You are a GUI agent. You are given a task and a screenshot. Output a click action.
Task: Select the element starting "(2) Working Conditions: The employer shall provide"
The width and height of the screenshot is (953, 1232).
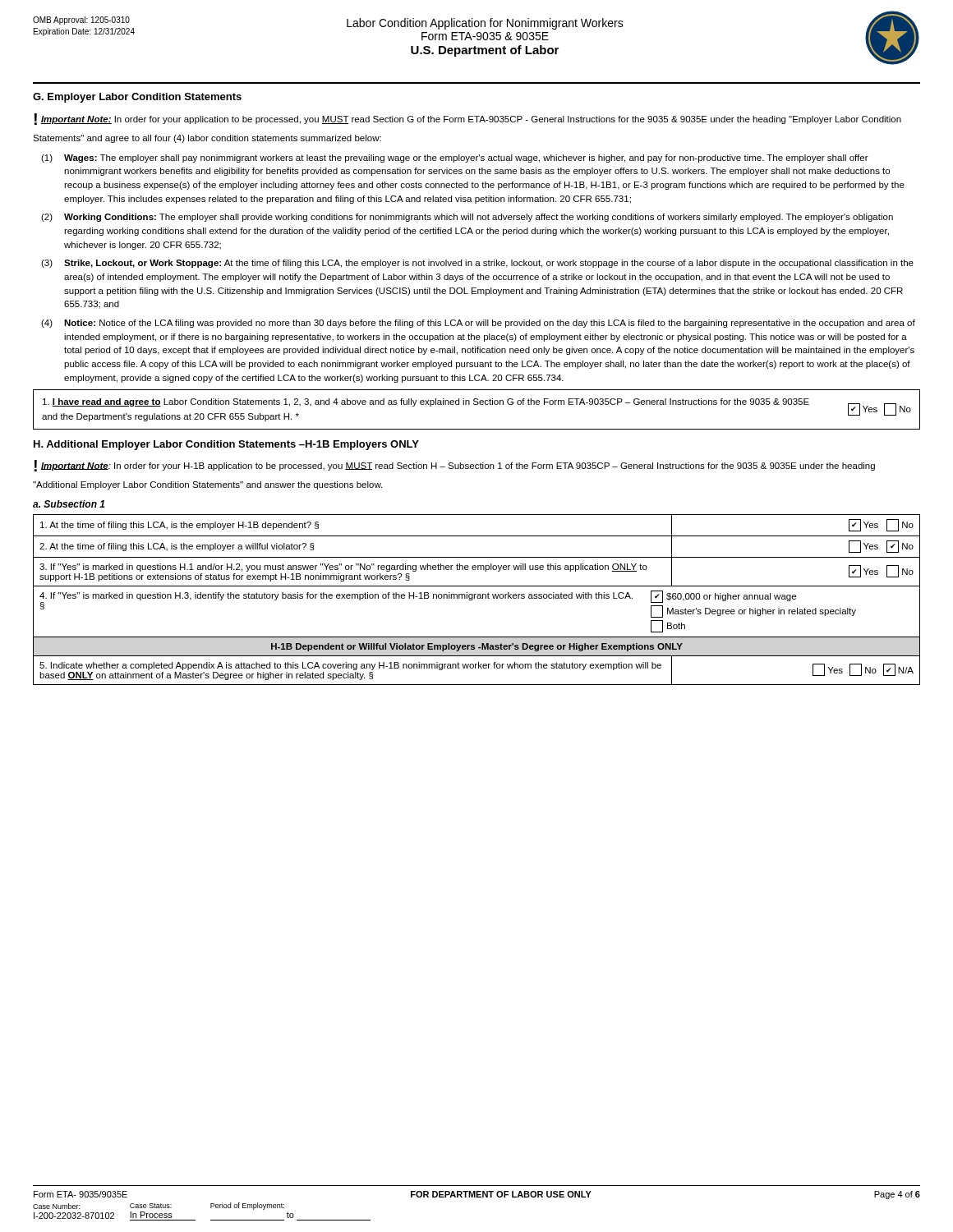point(481,231)
